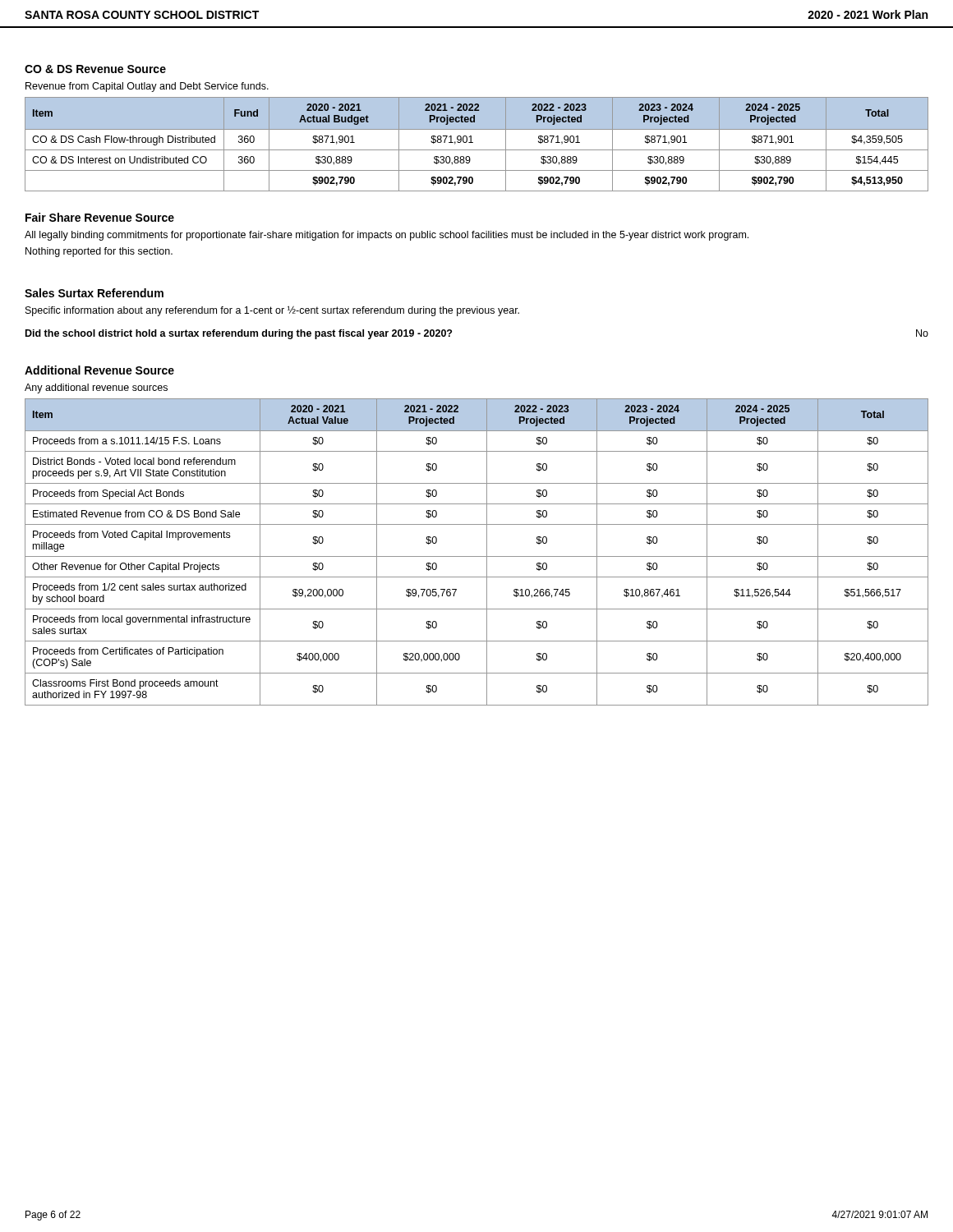The image size is (953, 1232).
Task: Find the passage starting "Additional Revenue Source"
Action: (x=99, y=370)
